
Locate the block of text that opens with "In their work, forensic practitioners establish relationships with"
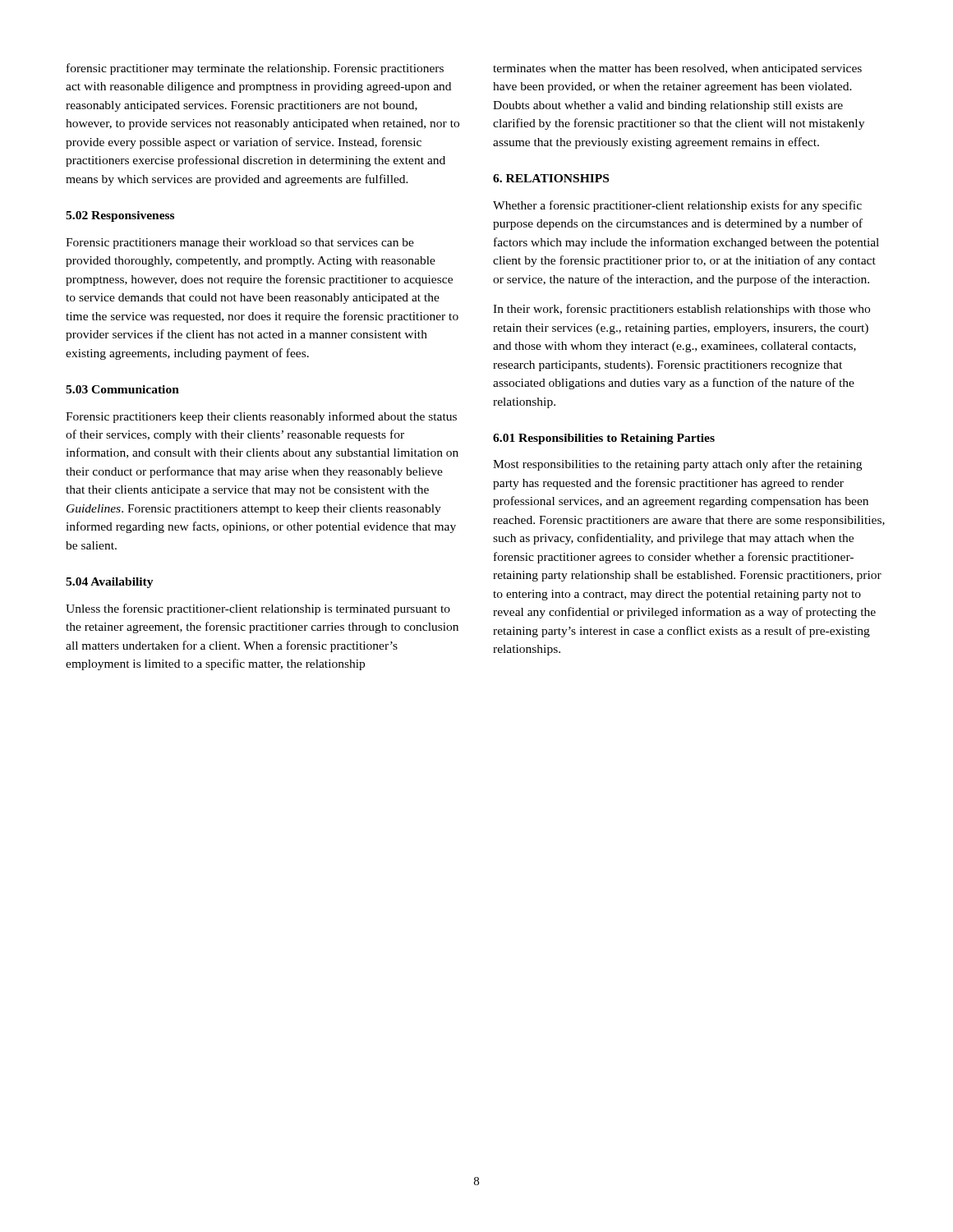tap(682, 355)
